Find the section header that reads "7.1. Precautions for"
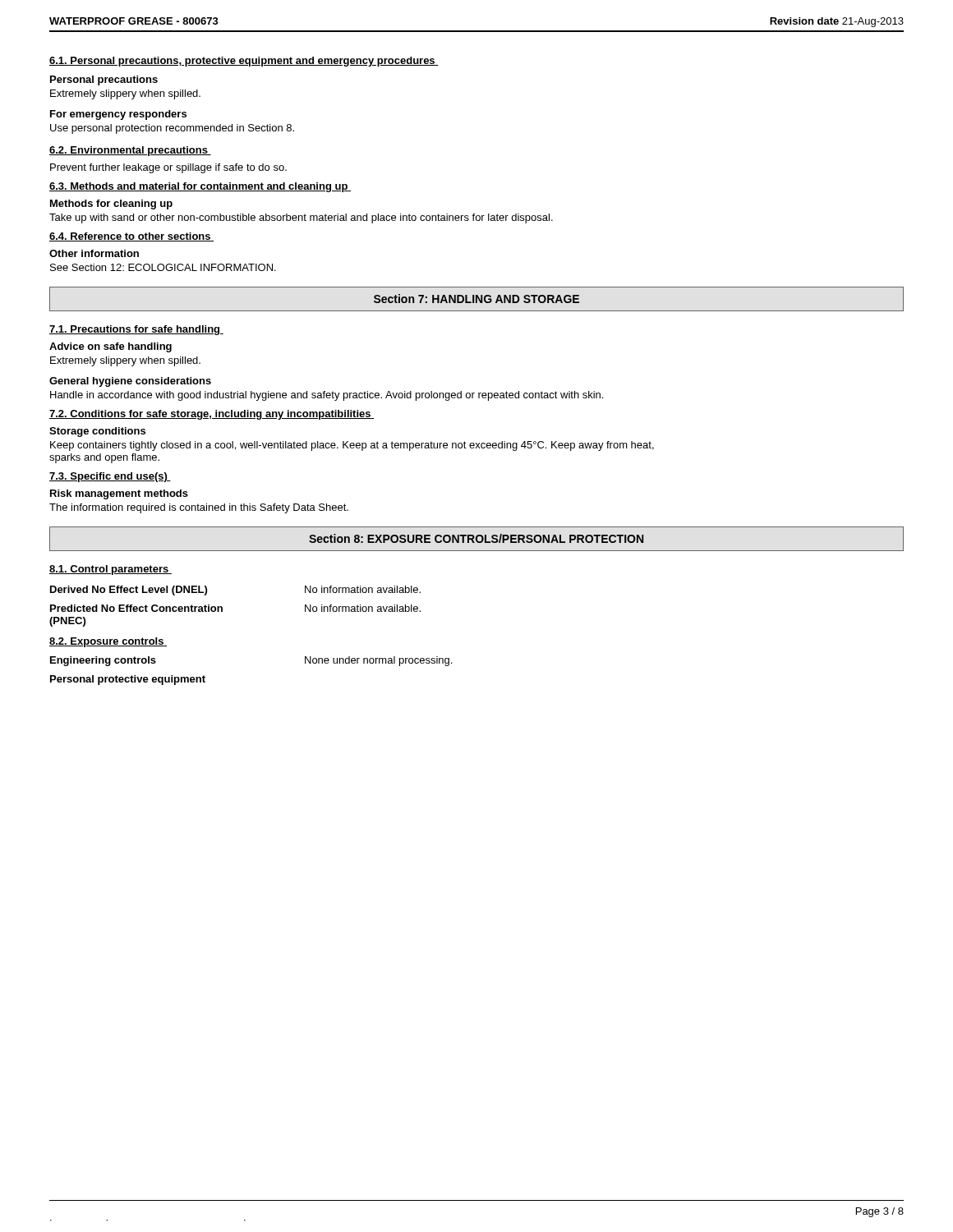This screenshot has width=953, height=1232. tap(136, 329)
